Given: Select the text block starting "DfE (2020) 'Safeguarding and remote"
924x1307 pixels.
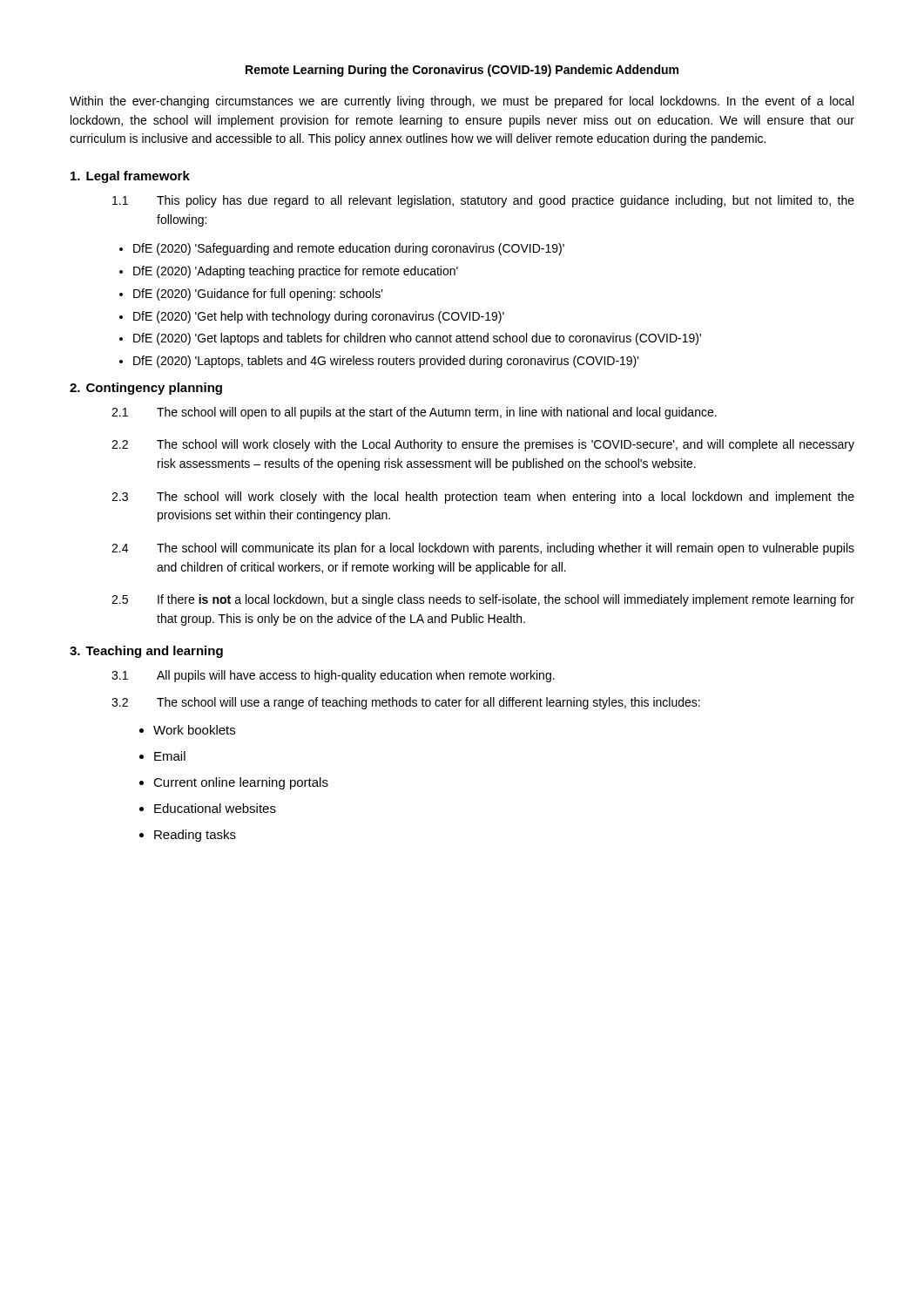Looking at the screenshot, I should click(x=349, y=249).
